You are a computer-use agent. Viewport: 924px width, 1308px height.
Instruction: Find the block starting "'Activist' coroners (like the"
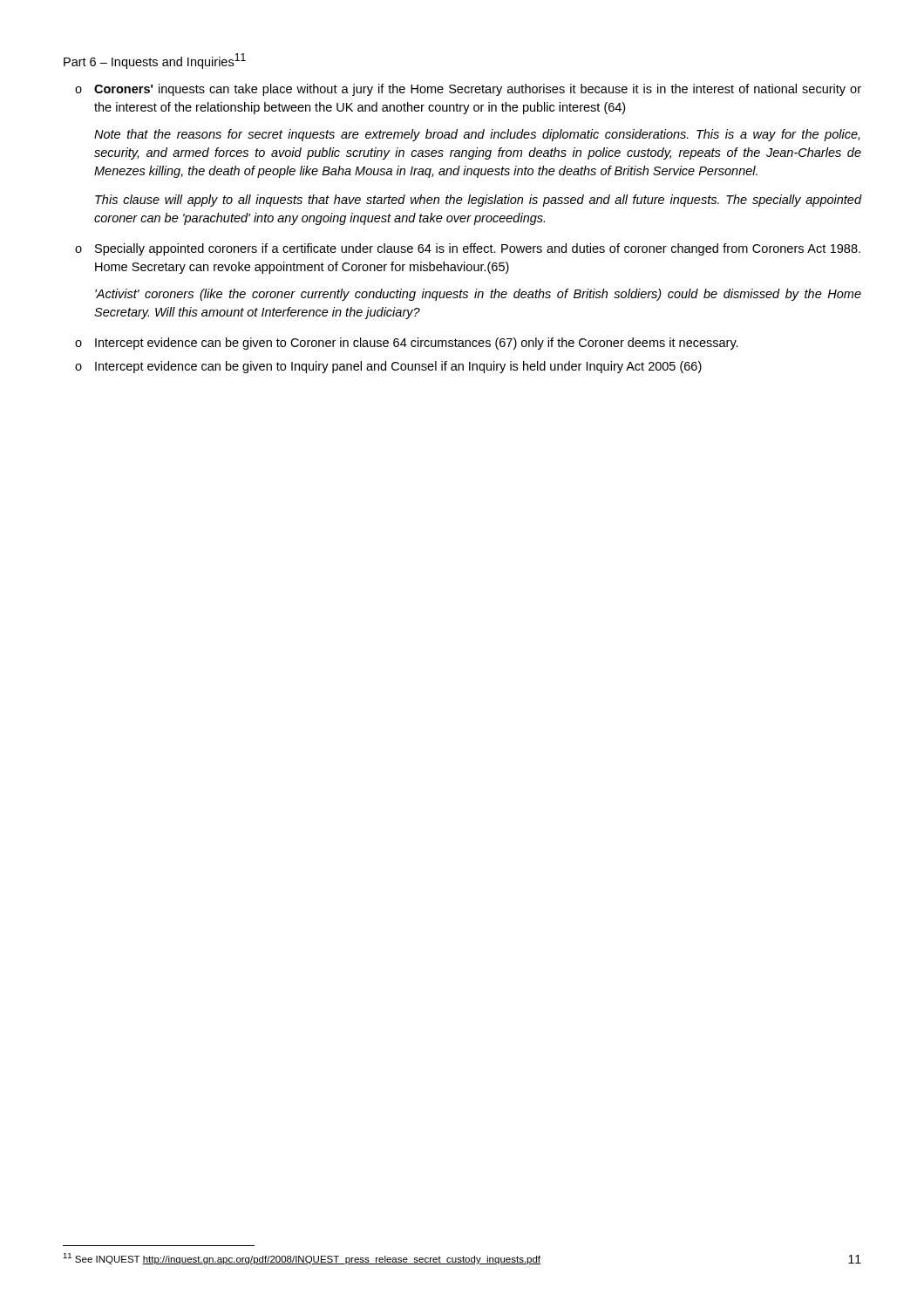[478, 303]
